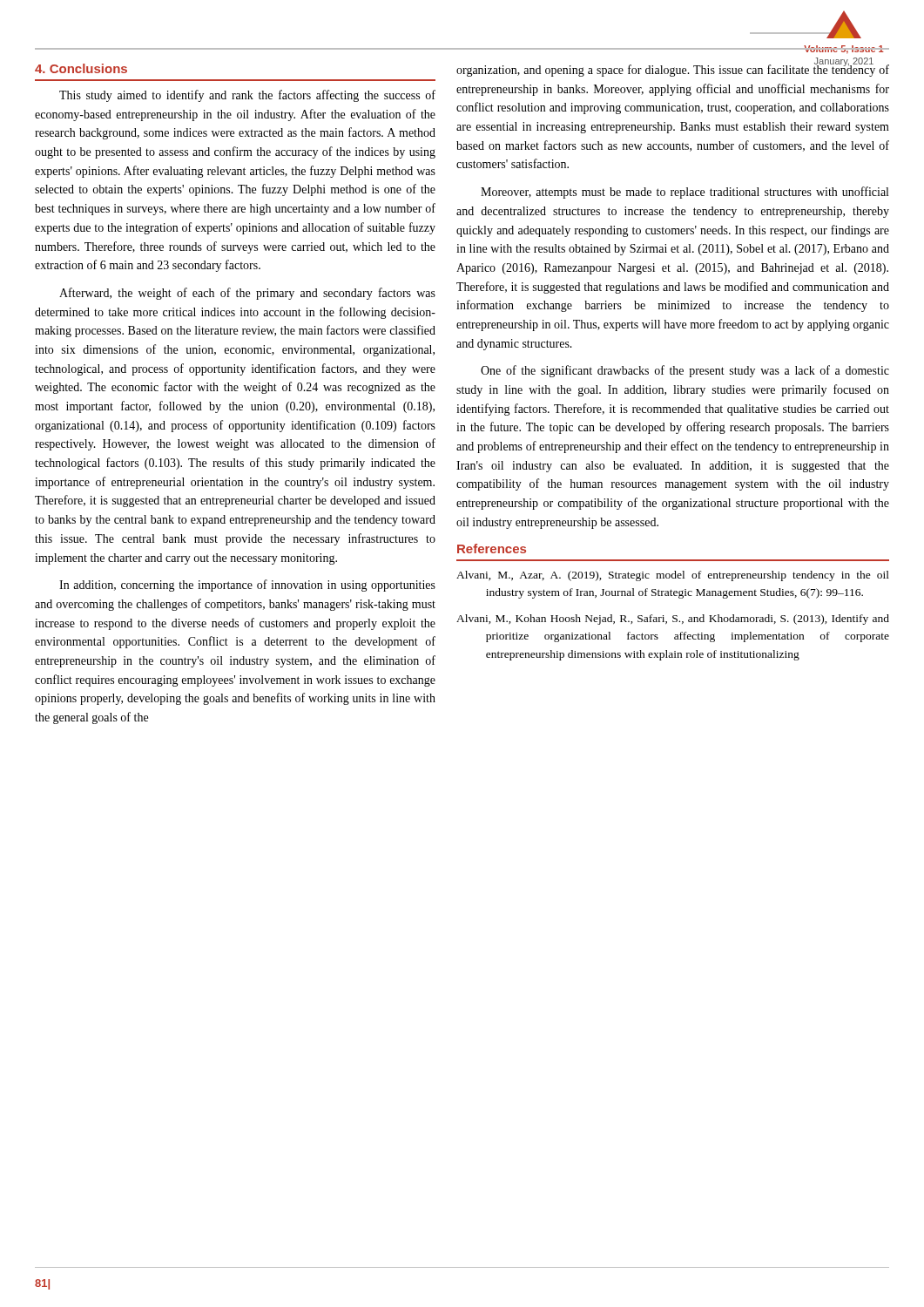Screen dimensions: 1307x924
Task: Find the block starting "One of the"
Action: click(x=673, y=447)
